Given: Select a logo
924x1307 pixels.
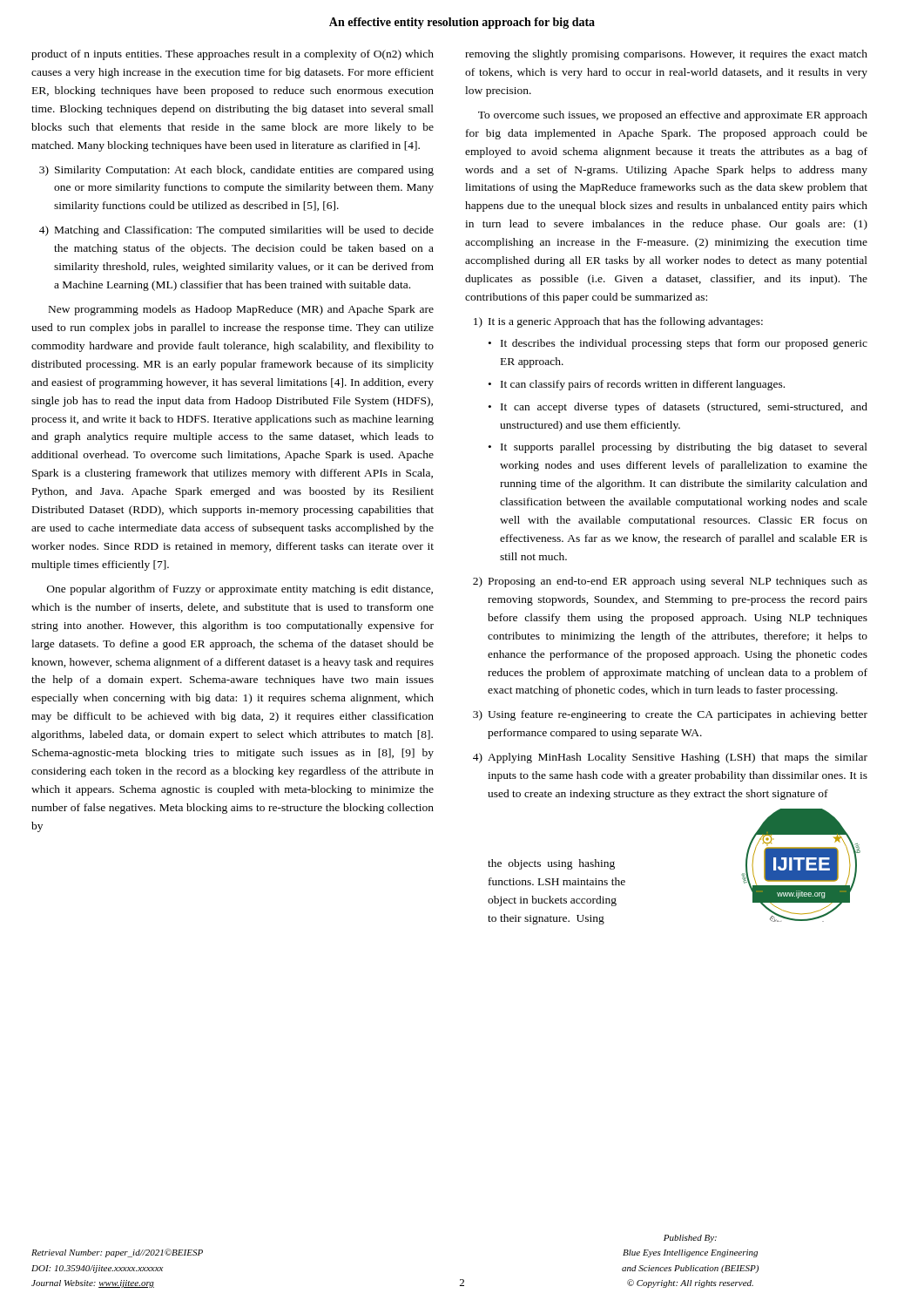Looking at the screenshot, I should (x=802, y=868).
